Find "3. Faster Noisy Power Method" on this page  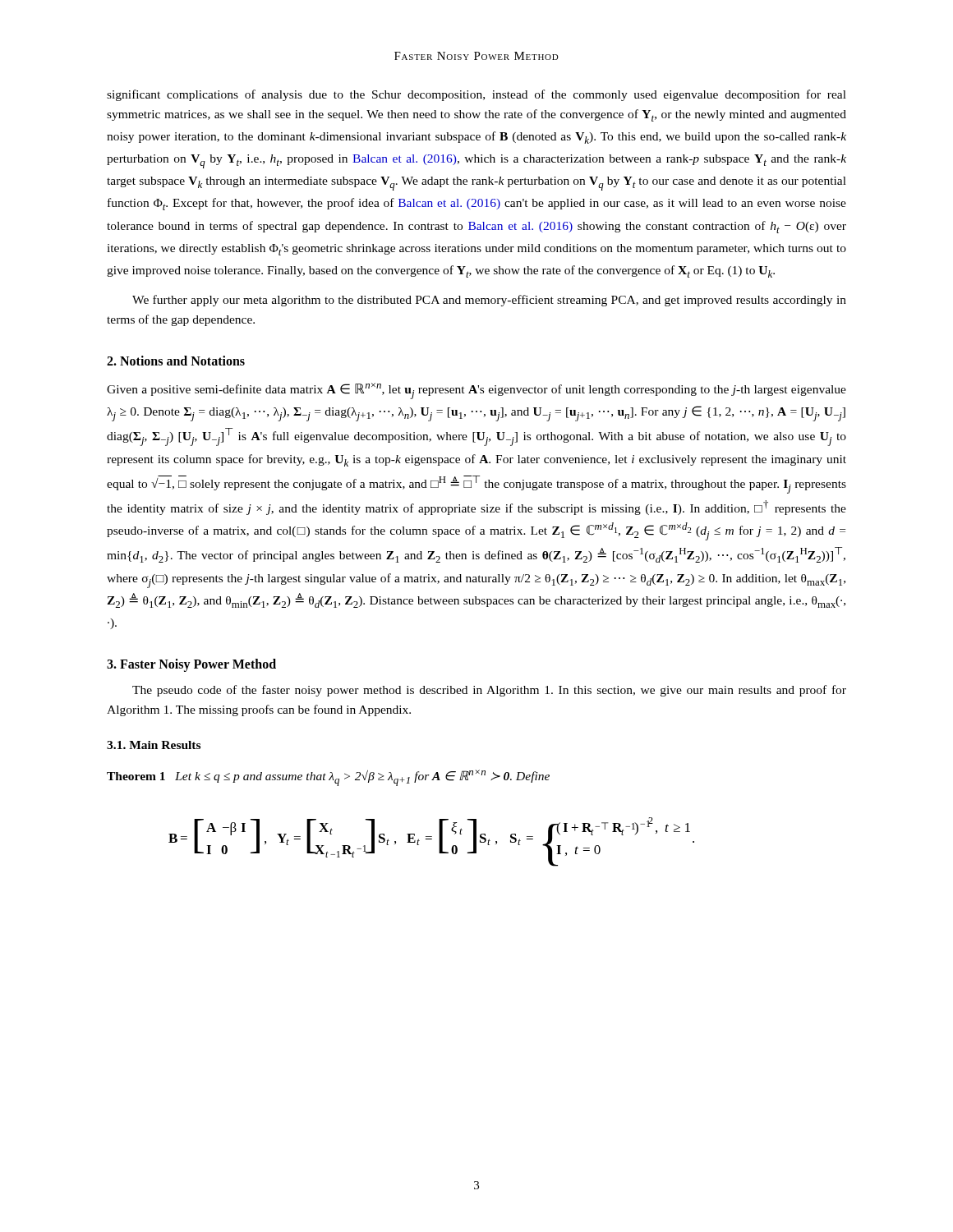pos(191,664)
